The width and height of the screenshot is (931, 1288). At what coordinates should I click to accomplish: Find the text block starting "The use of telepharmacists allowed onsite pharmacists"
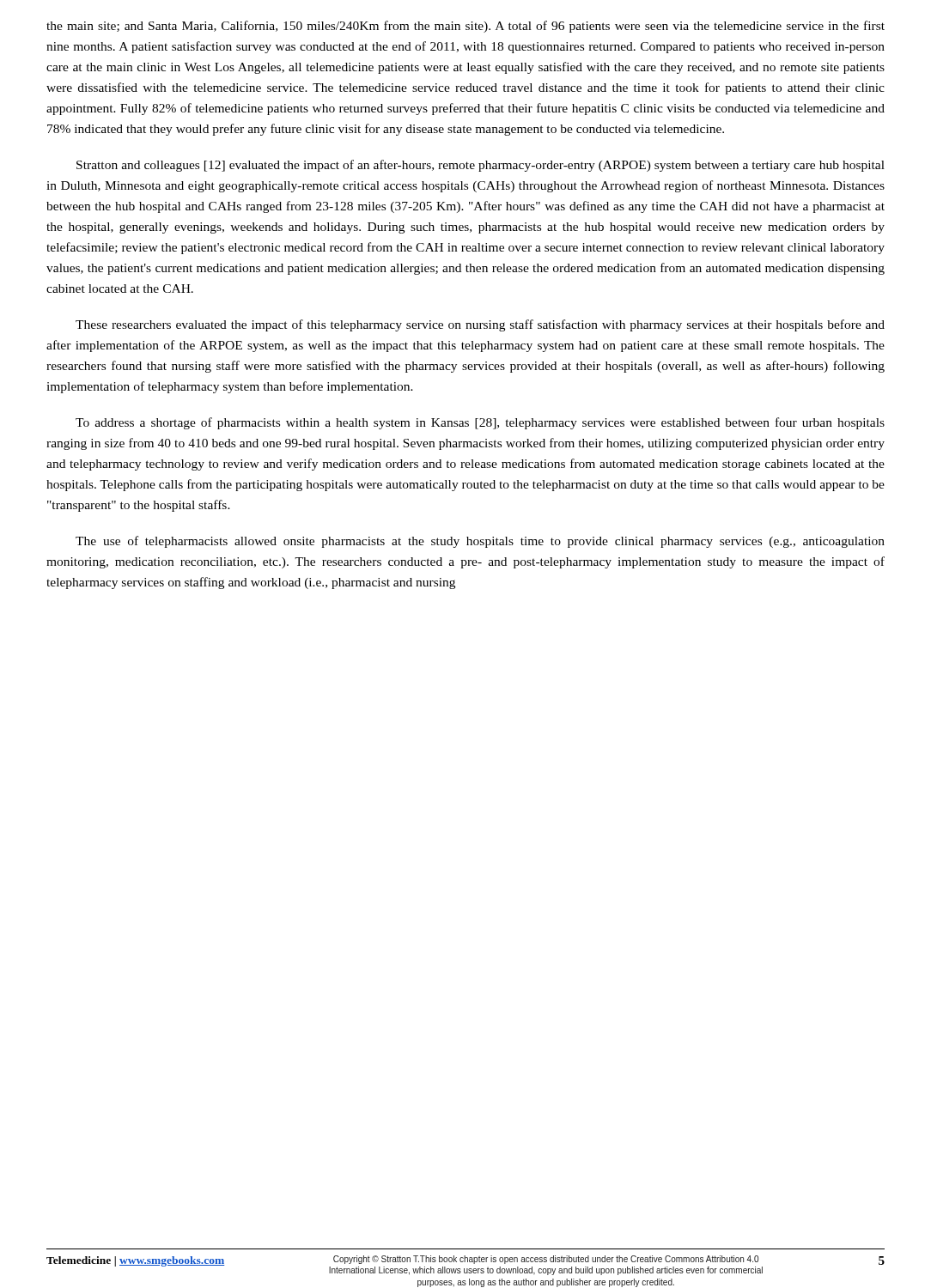(x=466, y=561)
